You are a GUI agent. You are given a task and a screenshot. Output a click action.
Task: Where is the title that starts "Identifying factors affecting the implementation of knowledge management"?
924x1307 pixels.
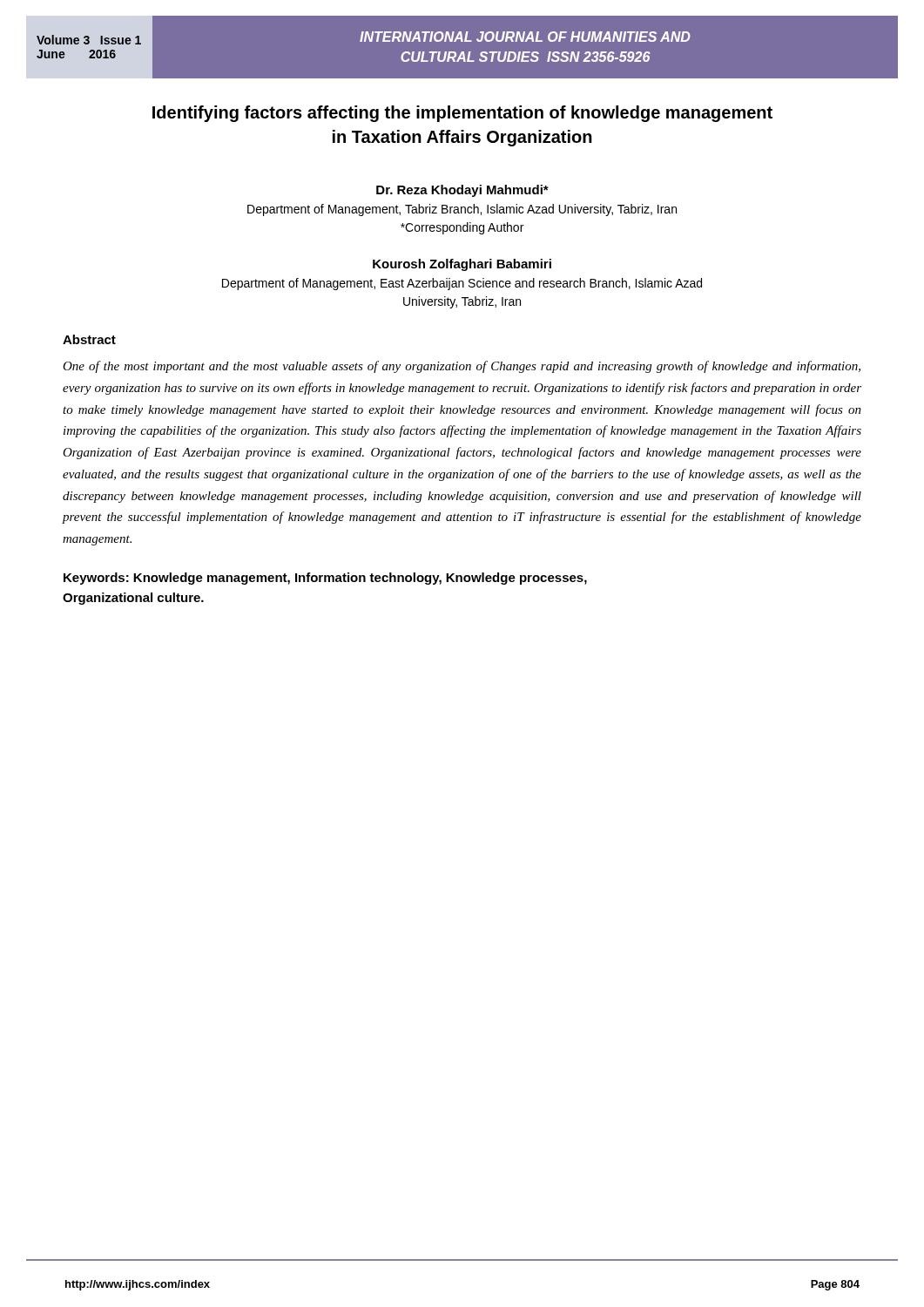462,125
